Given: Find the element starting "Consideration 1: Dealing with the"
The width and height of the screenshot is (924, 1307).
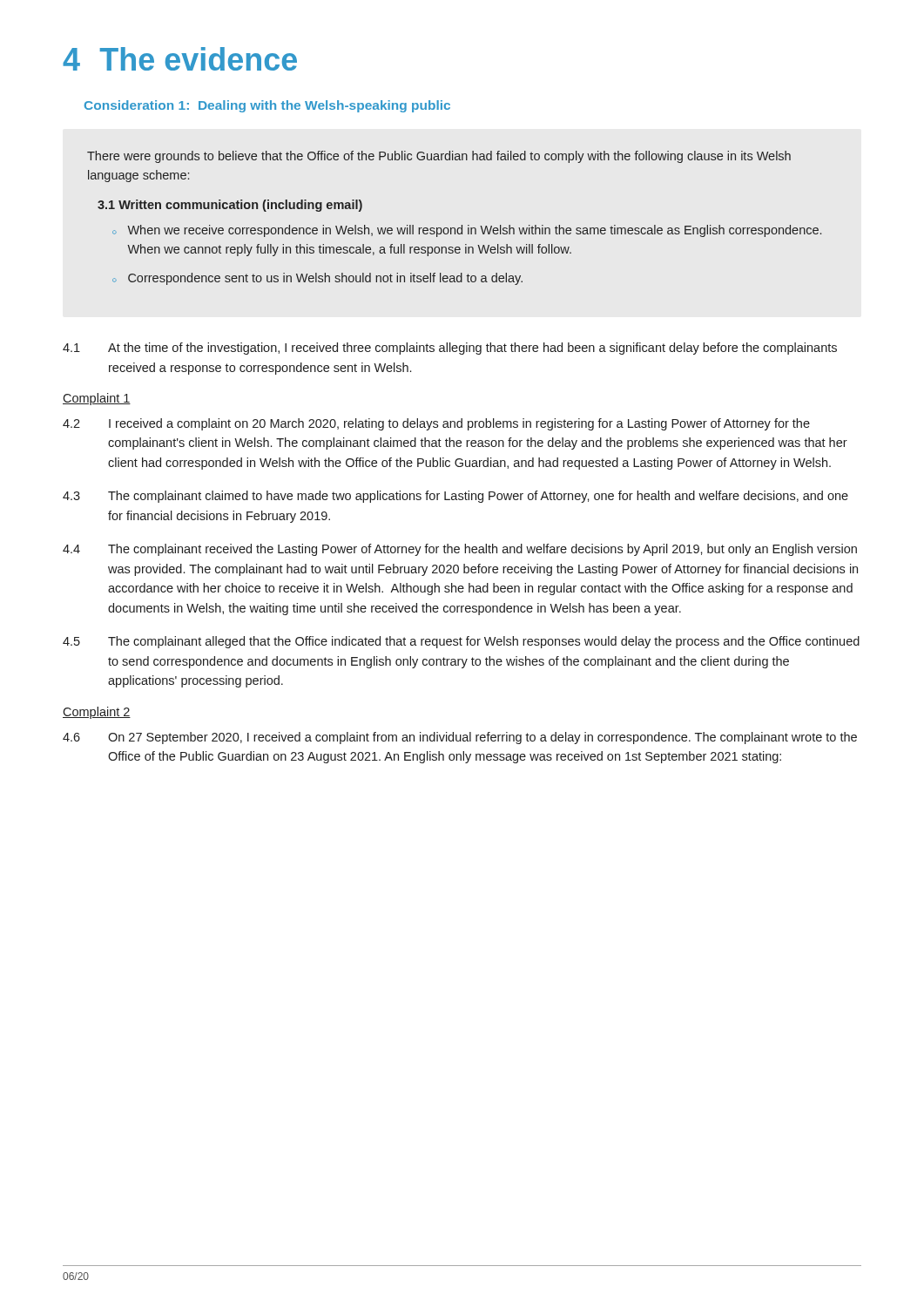Looking at the screenshot, I should click(267, 105).
